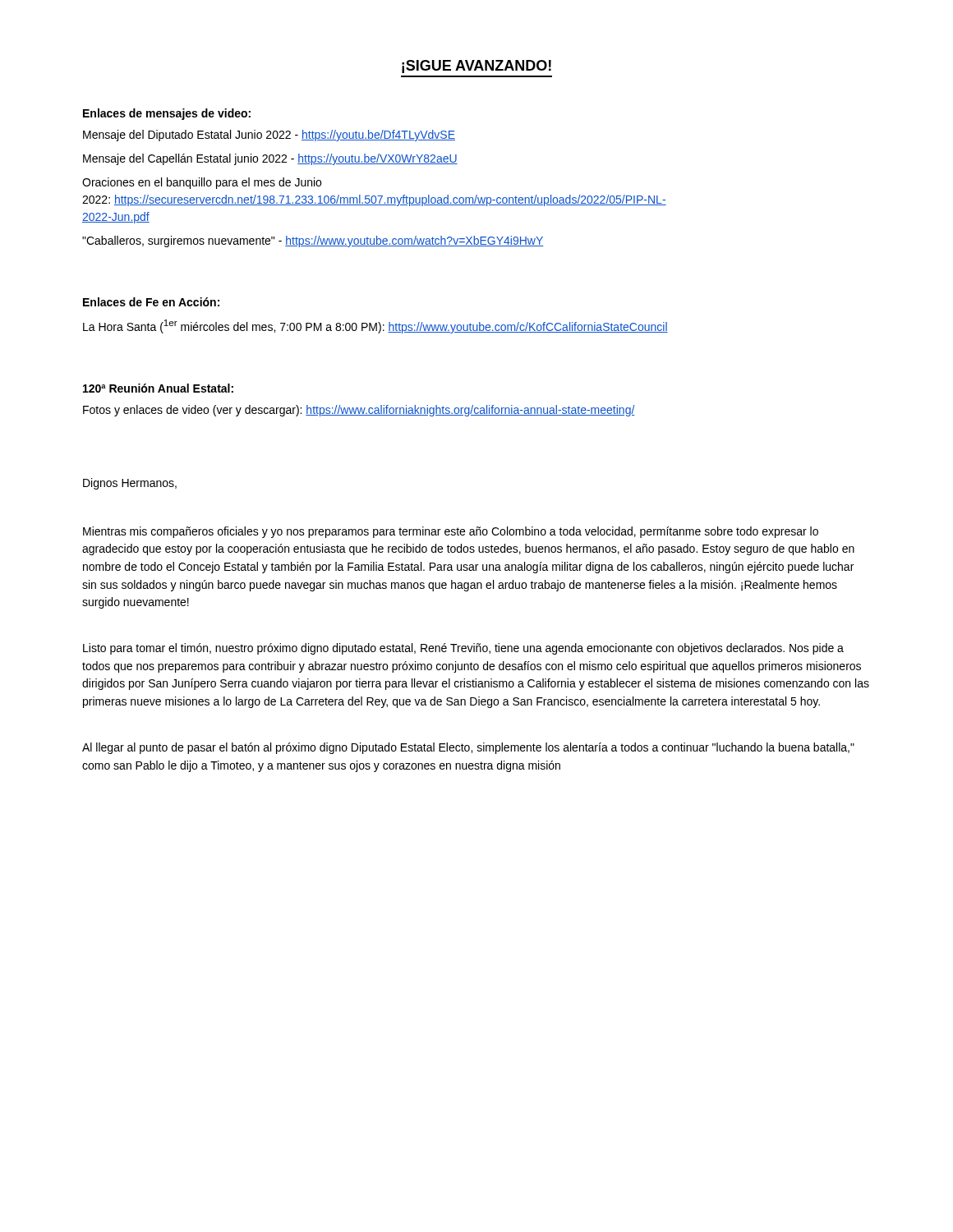
Task: Point to the block beginning "Fotos y enlaces de video"
Action: coord(358,410)
